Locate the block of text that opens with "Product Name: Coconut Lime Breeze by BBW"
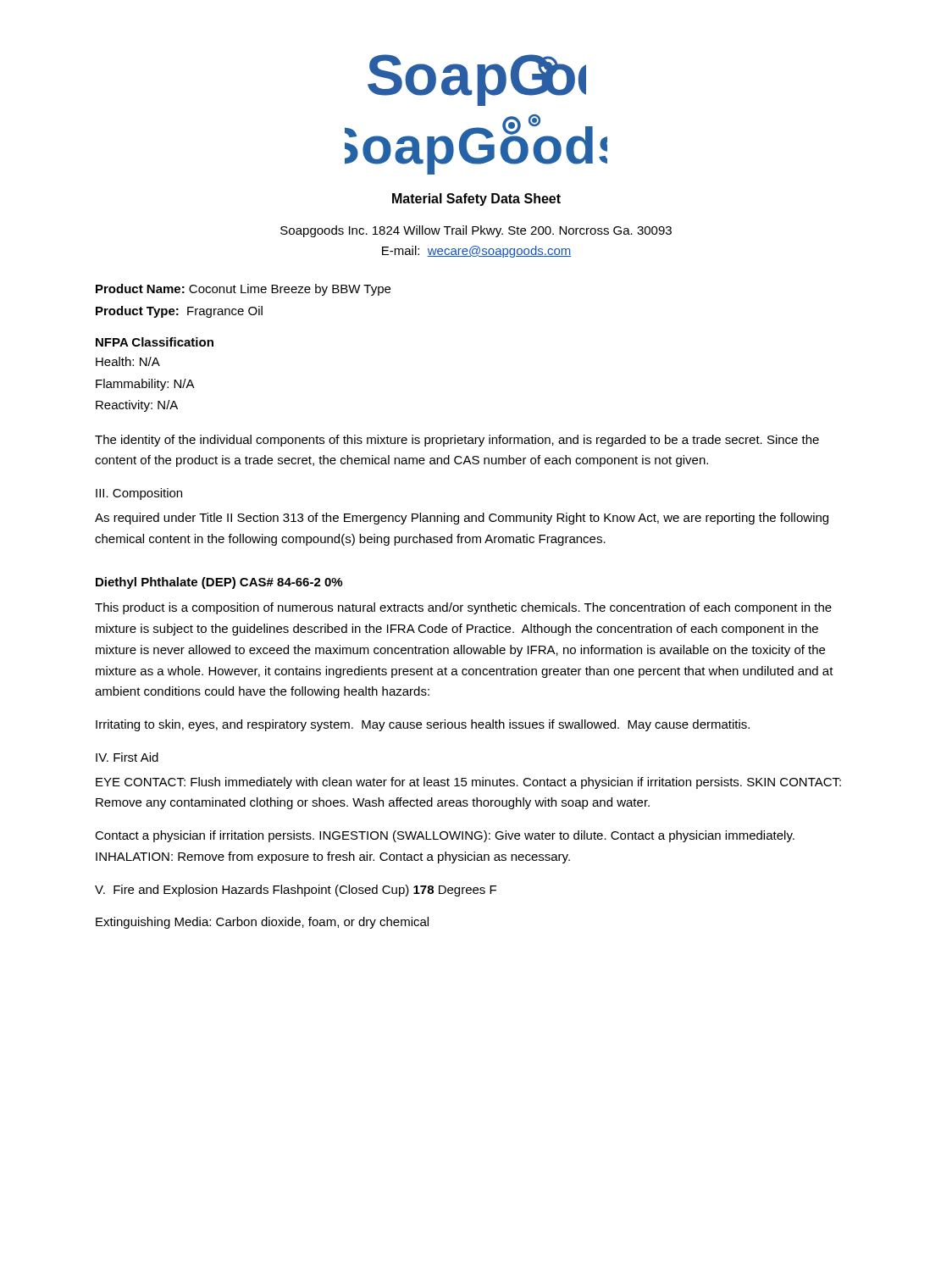The width and height of the screenshot is (952, 1271). tap(243, 299)
